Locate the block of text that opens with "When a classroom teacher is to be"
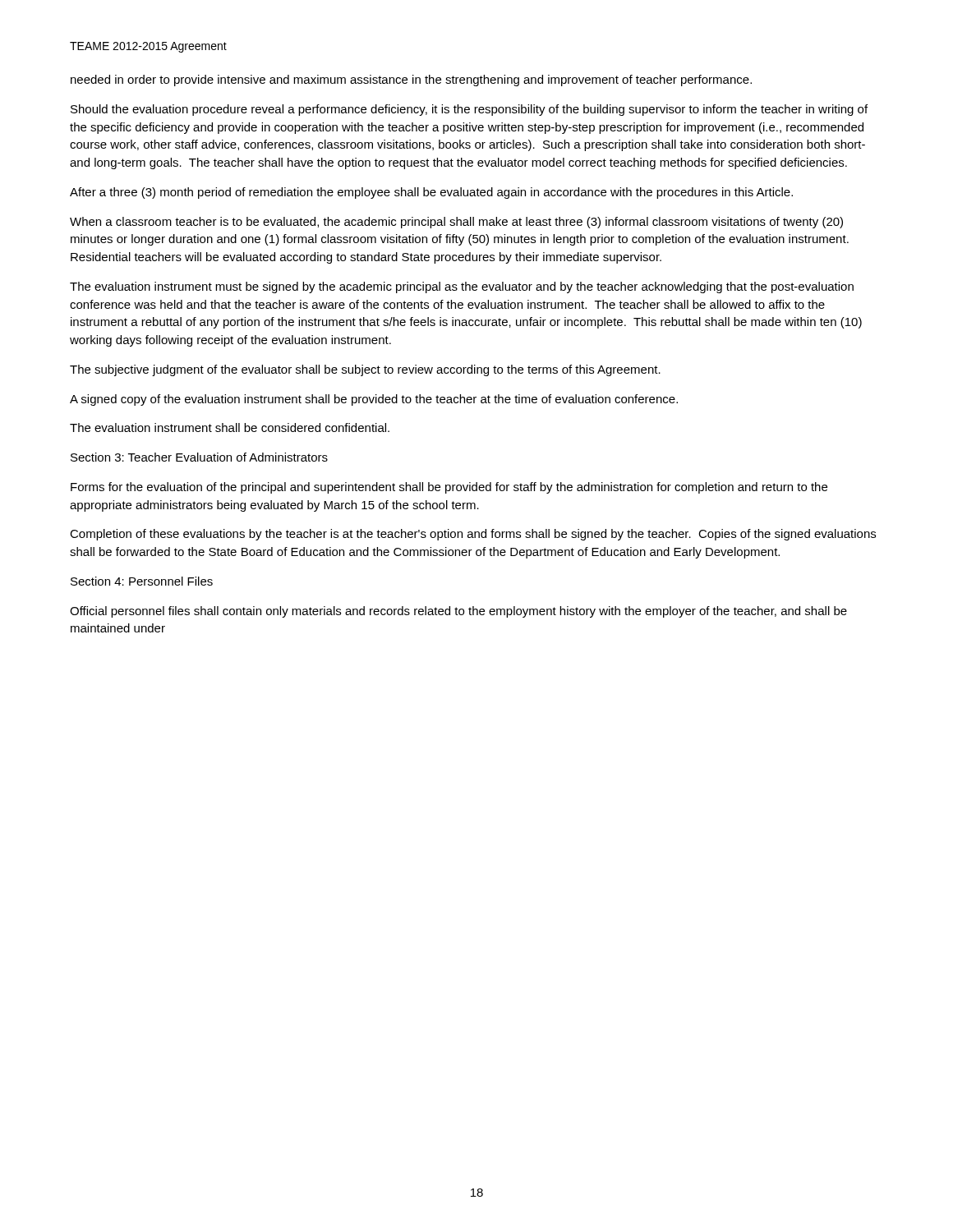The width and height of the screenshot is (953, 1232). click(x=461, y=239)
